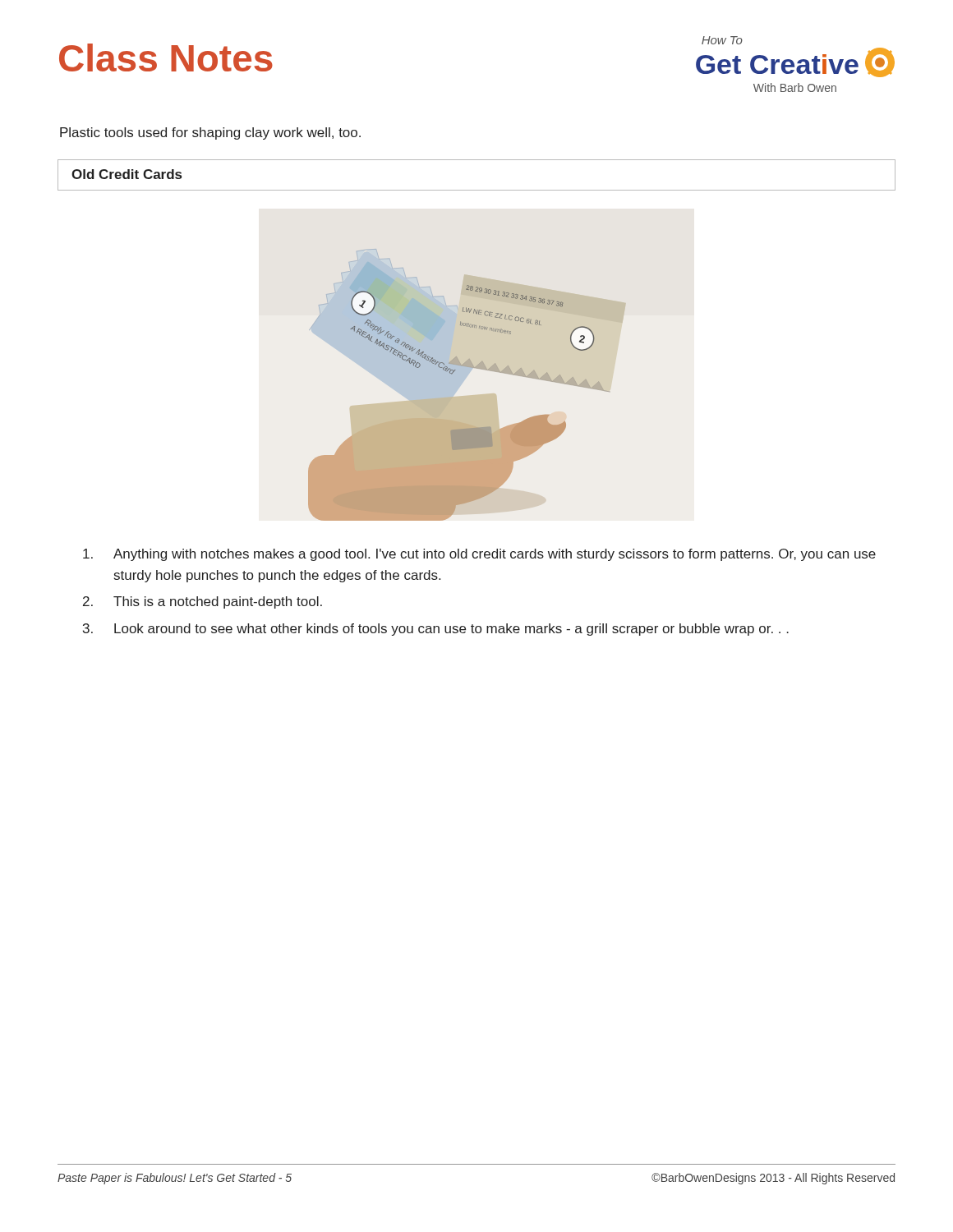Locate the list item with the text "3. Look around to see"
The image size is (953, 1232).
(x=489, y=629)
